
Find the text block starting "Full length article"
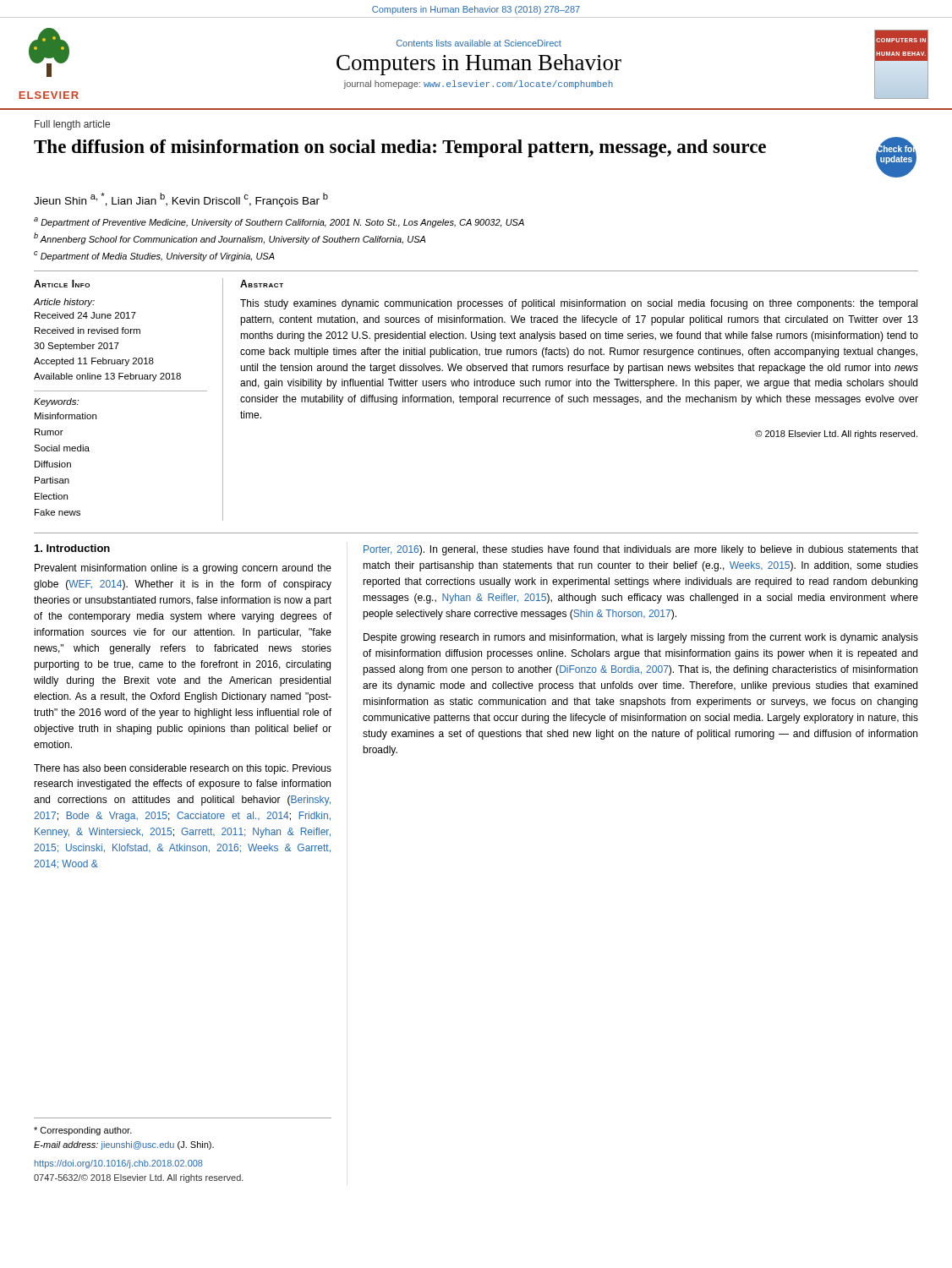(x=72, y=124)
